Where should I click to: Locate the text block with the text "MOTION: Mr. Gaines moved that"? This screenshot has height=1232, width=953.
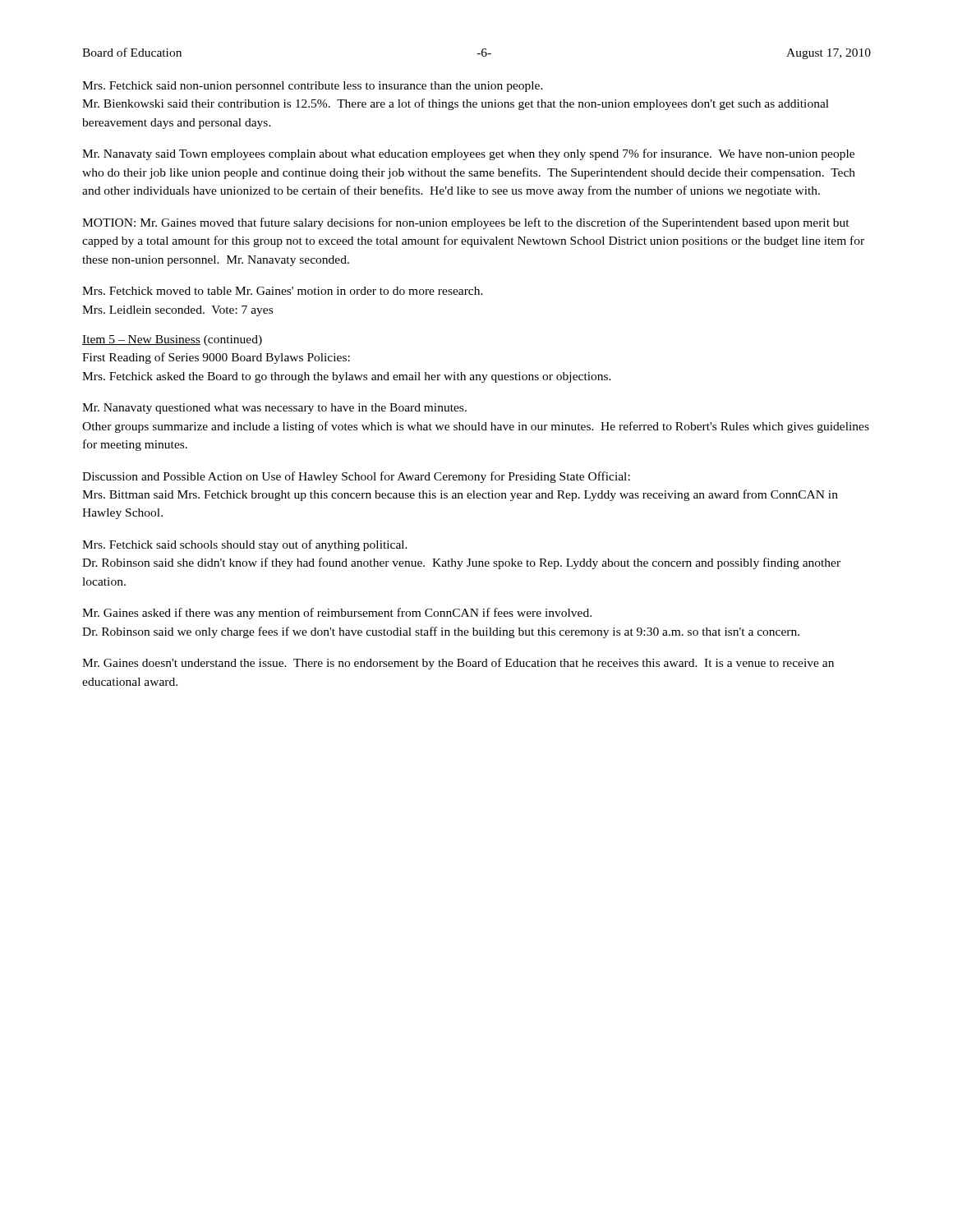click(x=473, y=240)
